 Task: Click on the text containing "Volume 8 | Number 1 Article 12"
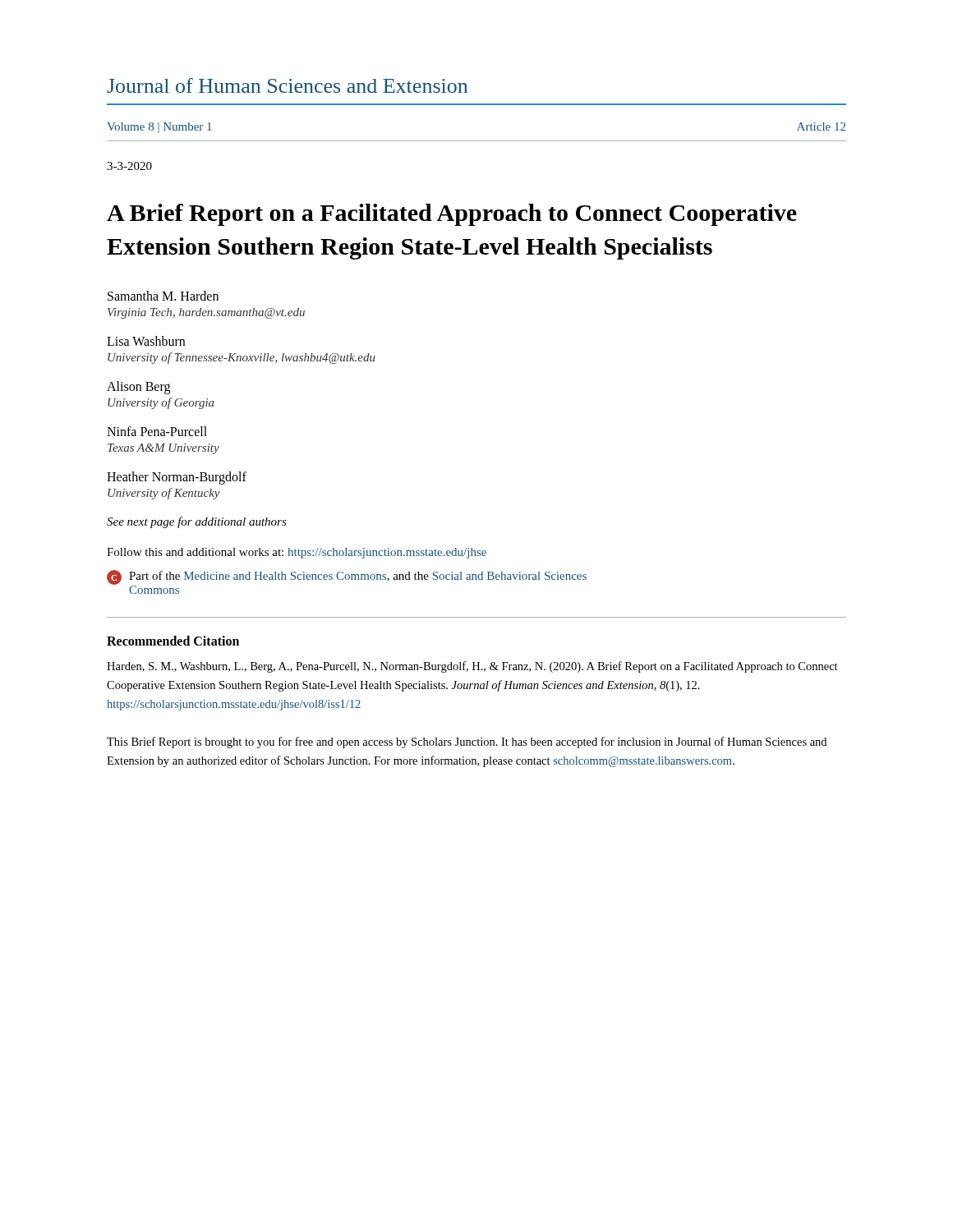[476, 131]
